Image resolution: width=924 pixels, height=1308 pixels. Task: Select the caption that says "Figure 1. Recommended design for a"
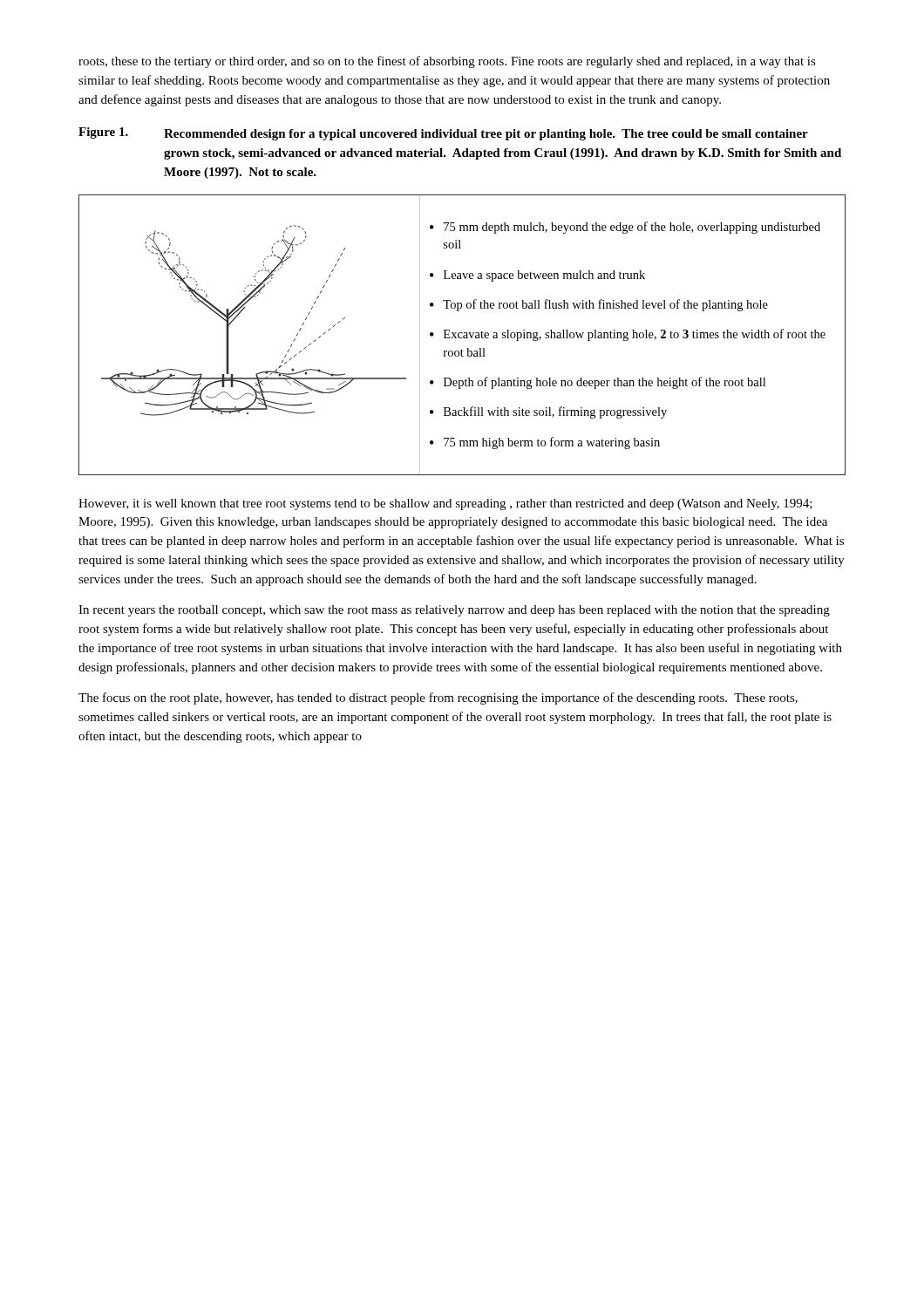click(462, 153)
